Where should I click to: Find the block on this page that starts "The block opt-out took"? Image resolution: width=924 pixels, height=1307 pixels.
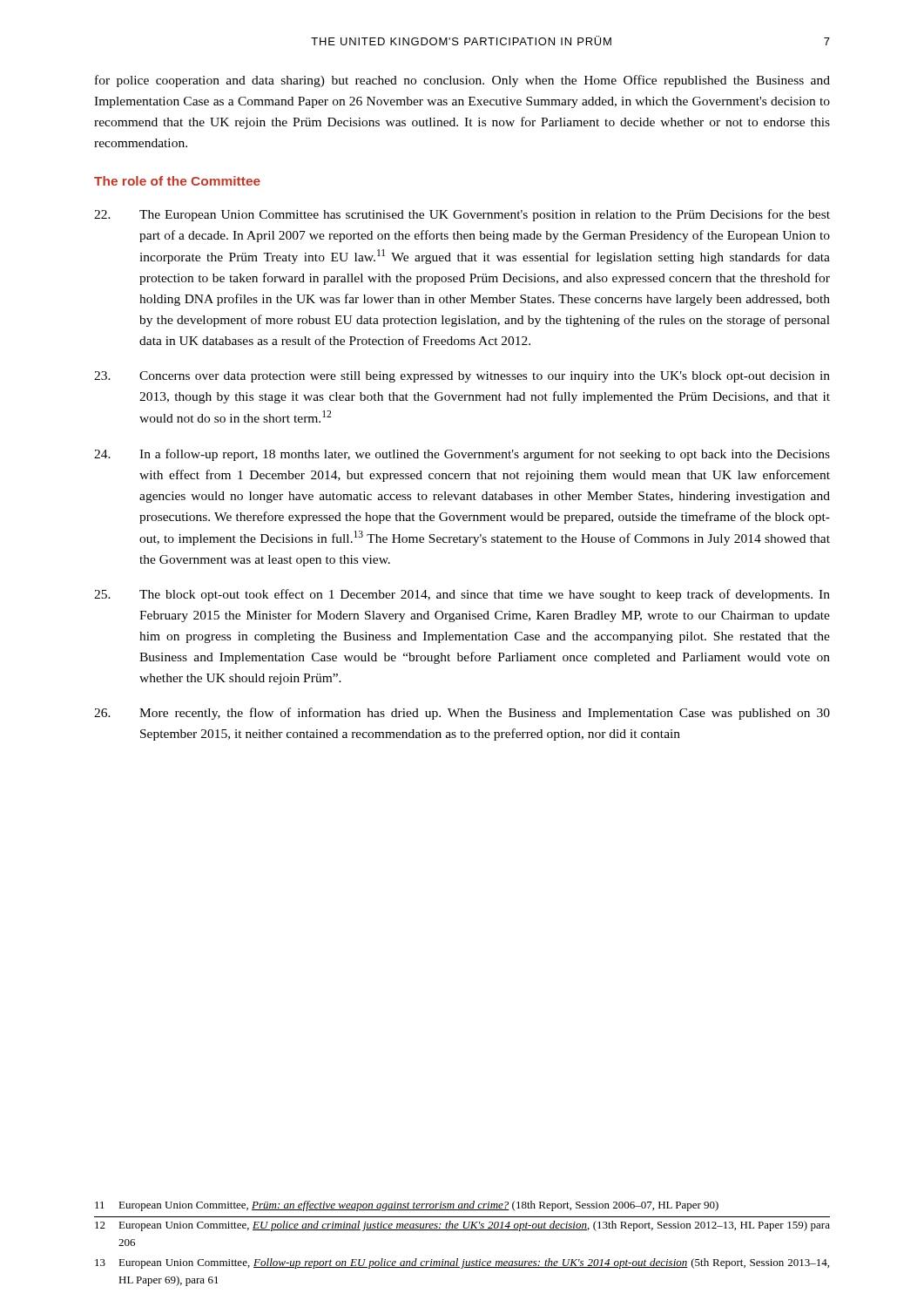click(462, 636)
